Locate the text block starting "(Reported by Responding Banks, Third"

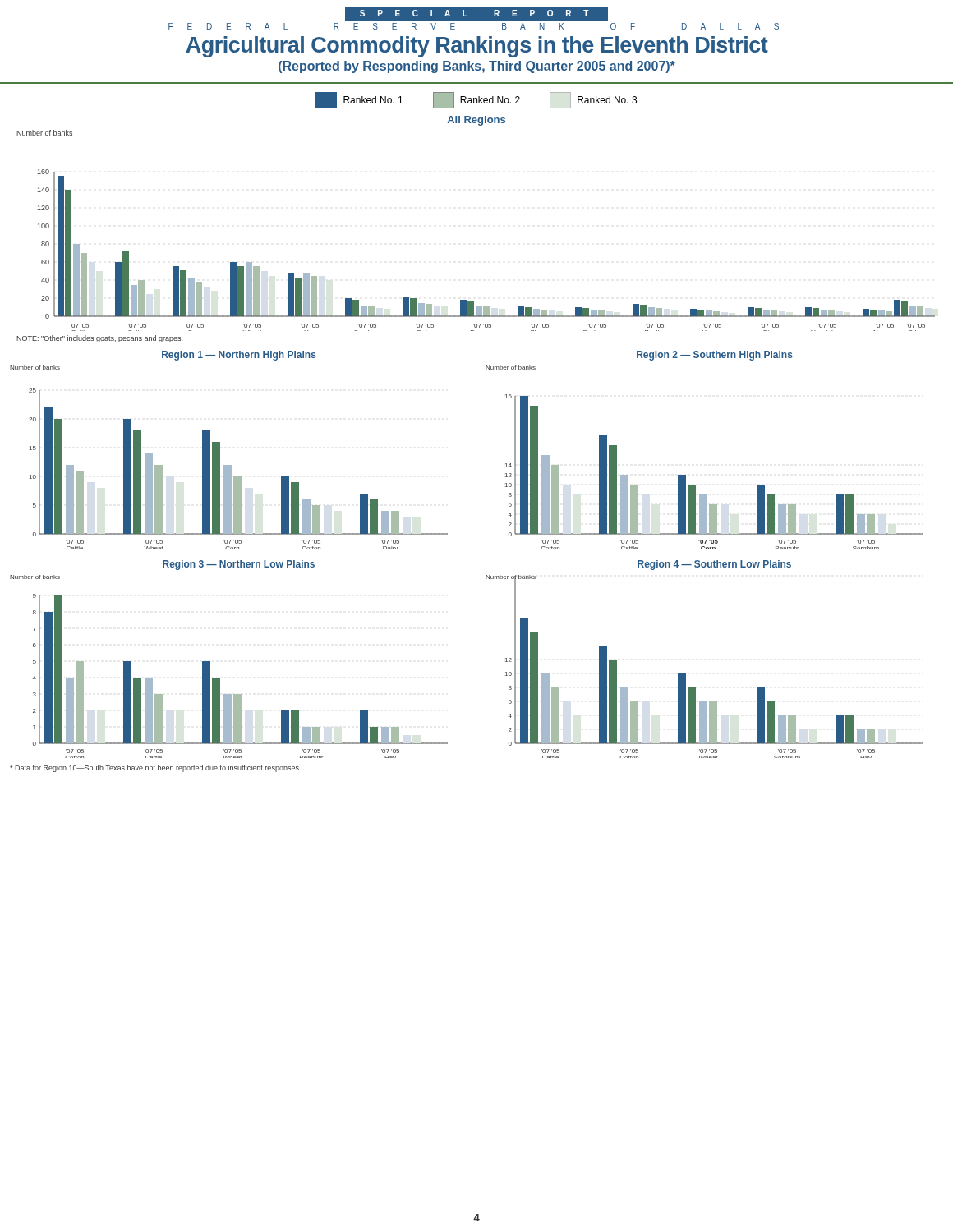476,66
